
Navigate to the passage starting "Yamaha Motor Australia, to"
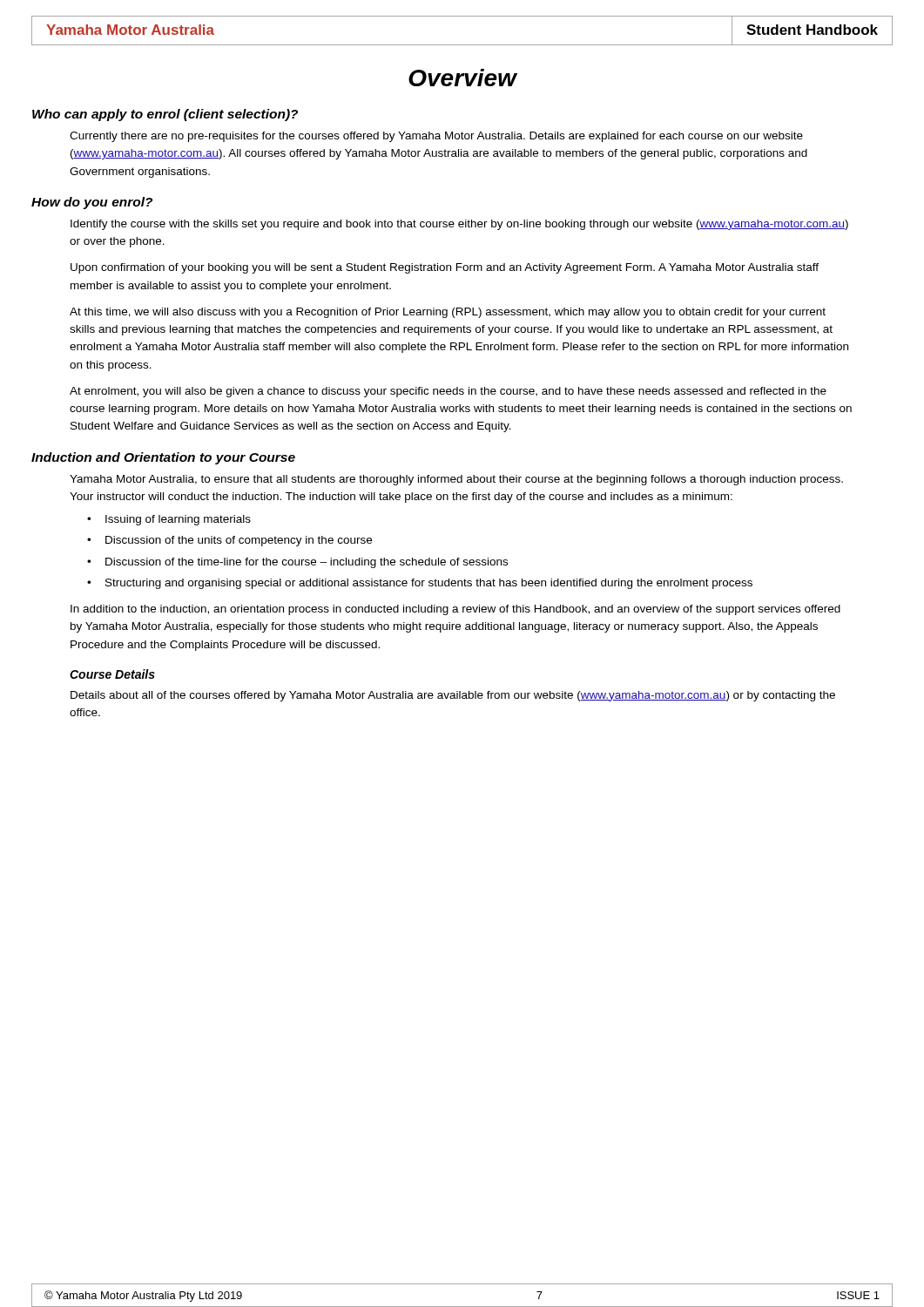point(457,487)
